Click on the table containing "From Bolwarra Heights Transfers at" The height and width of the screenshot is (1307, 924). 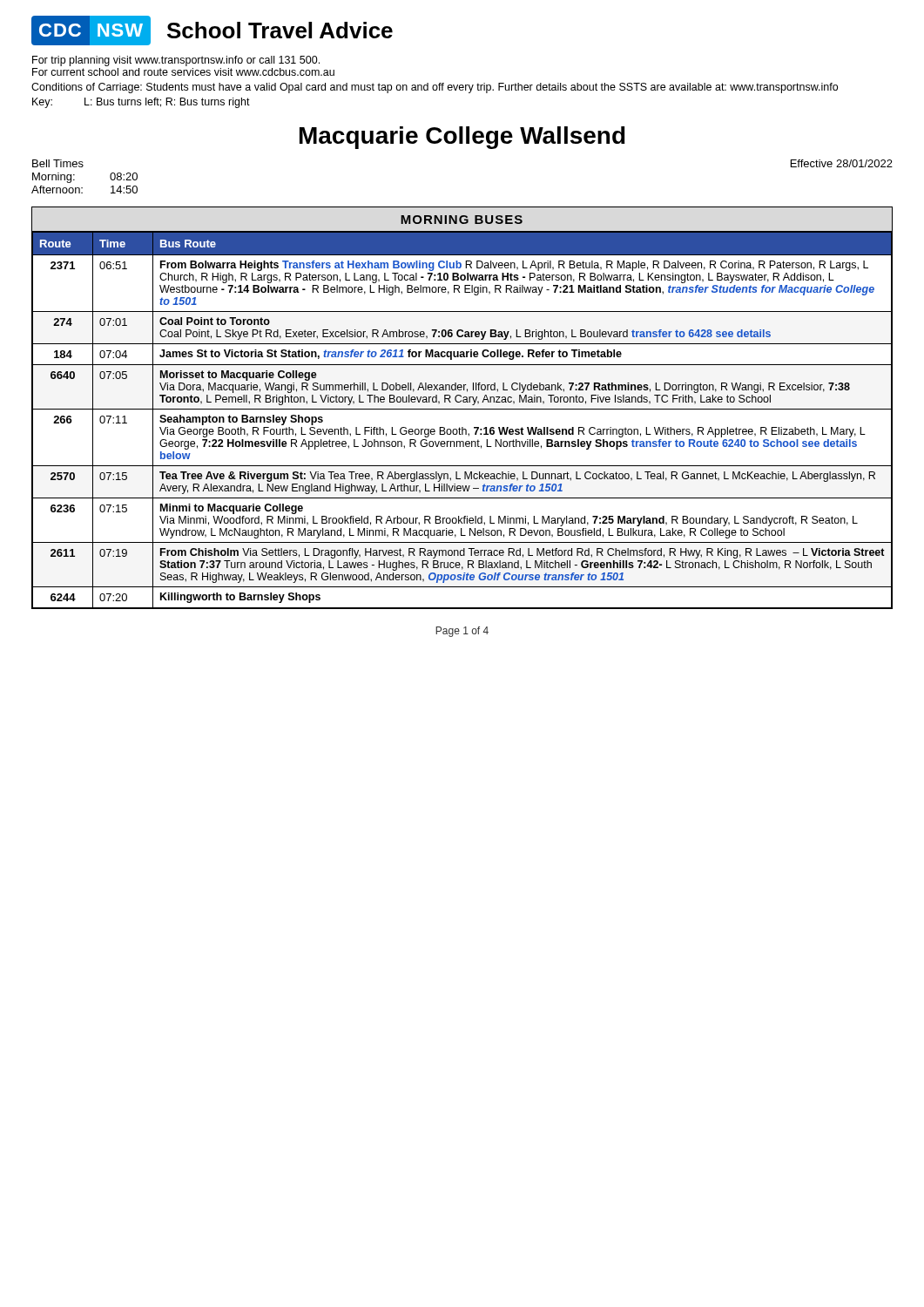tap(462, 420)
